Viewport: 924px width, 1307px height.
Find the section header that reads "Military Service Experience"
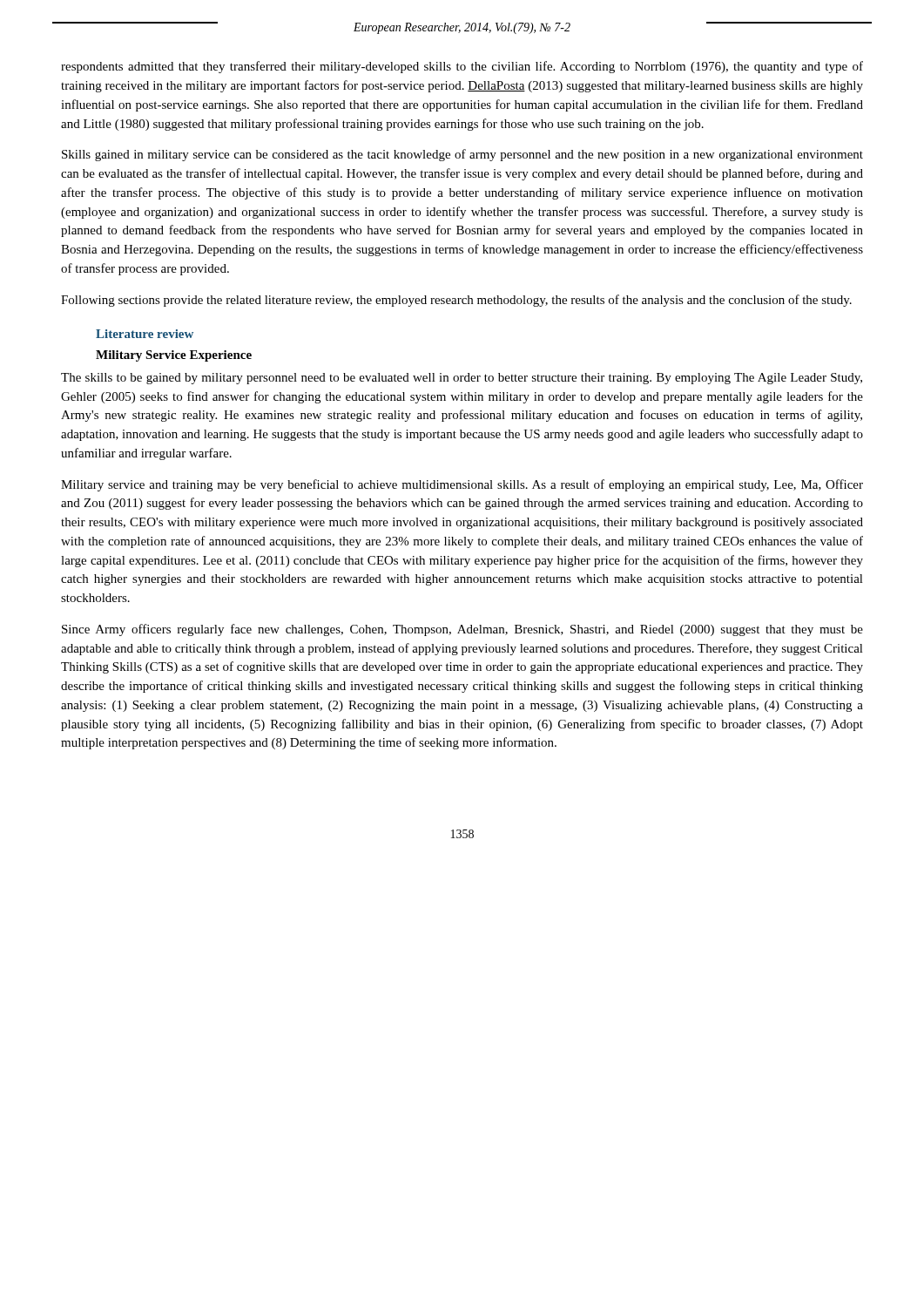174,355
